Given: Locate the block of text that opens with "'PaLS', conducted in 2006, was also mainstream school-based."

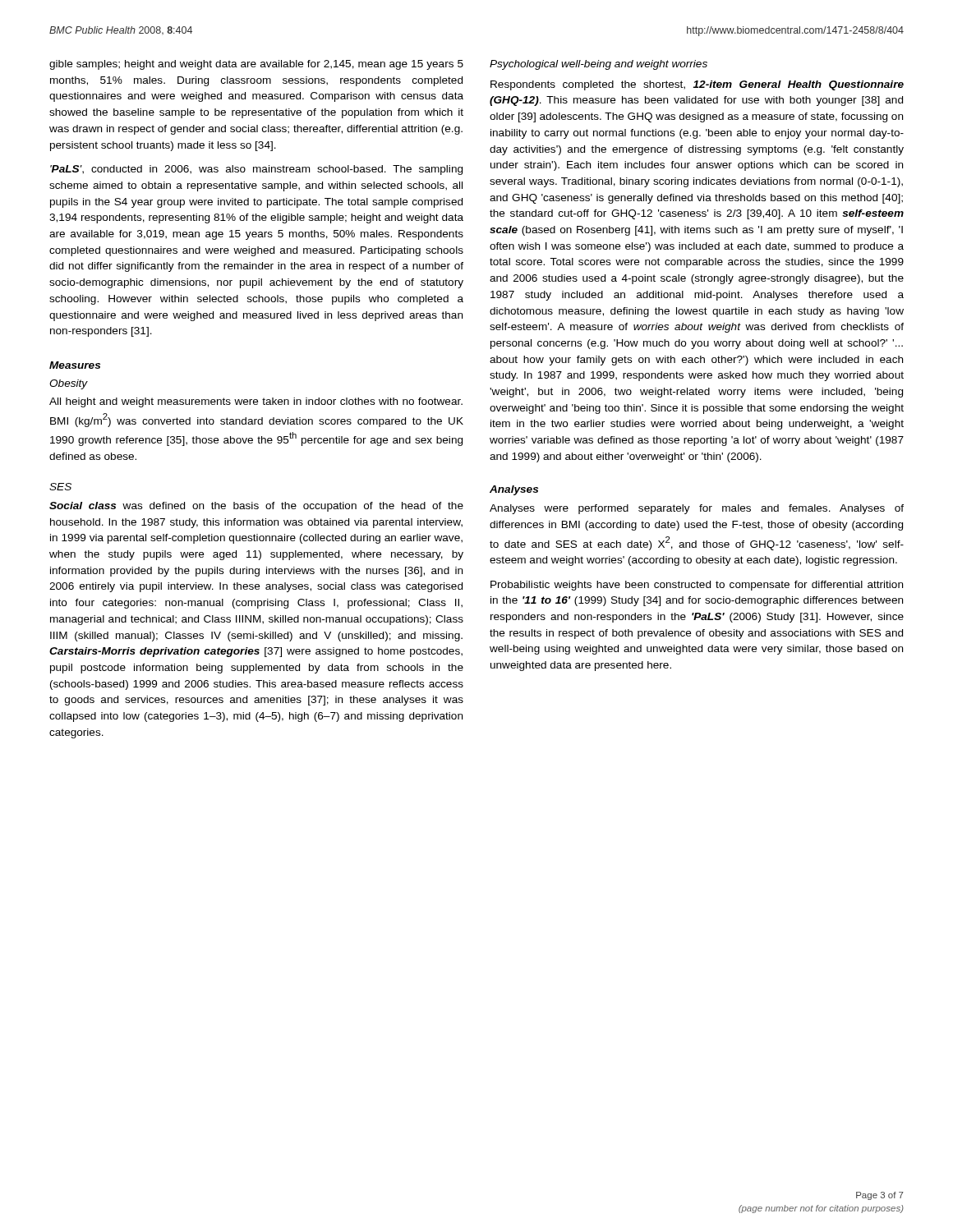Looking at the screenshot, I should [x=256, y=250].
